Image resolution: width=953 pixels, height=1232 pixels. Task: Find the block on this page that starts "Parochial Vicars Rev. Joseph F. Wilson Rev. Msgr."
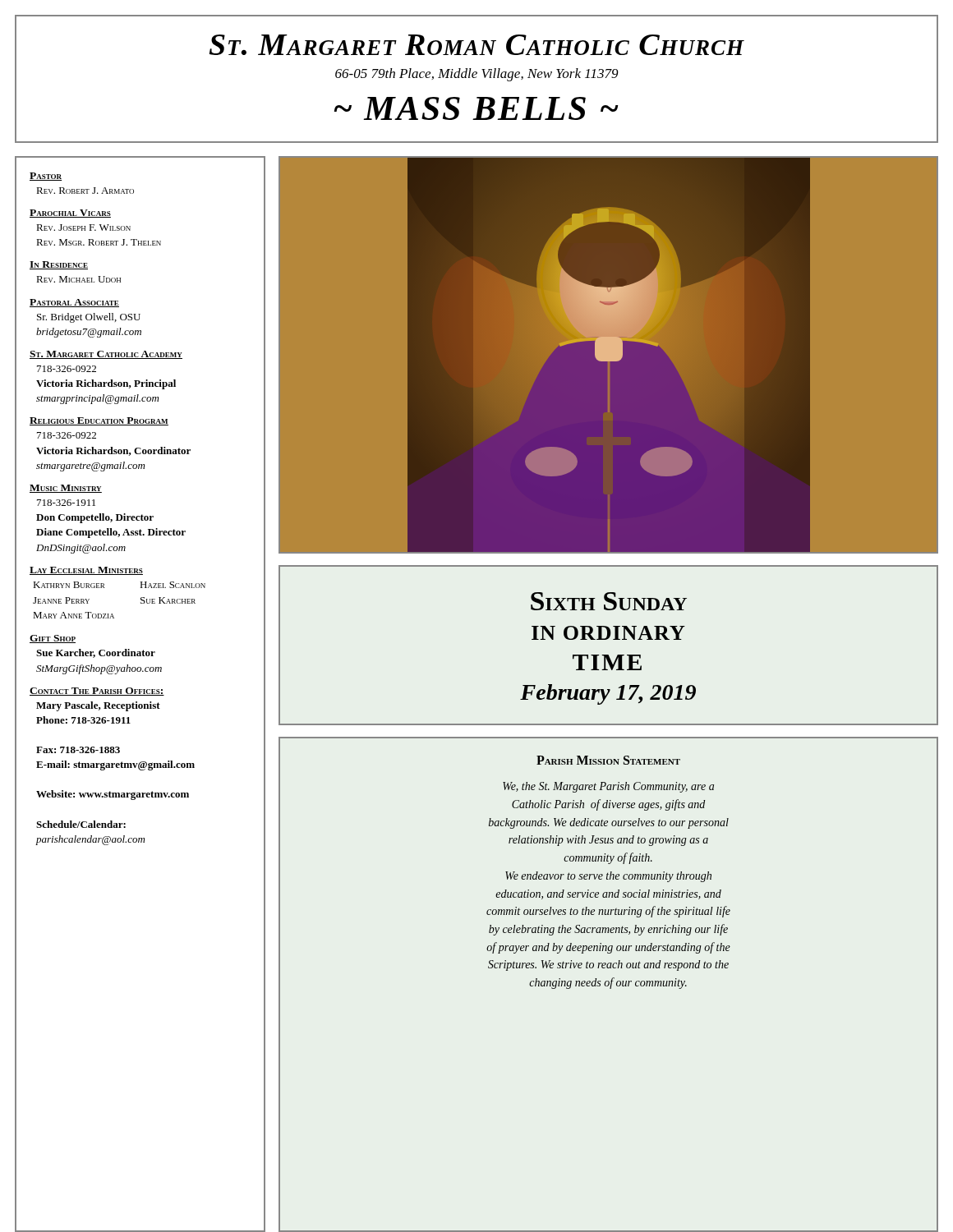coord(141,228)
